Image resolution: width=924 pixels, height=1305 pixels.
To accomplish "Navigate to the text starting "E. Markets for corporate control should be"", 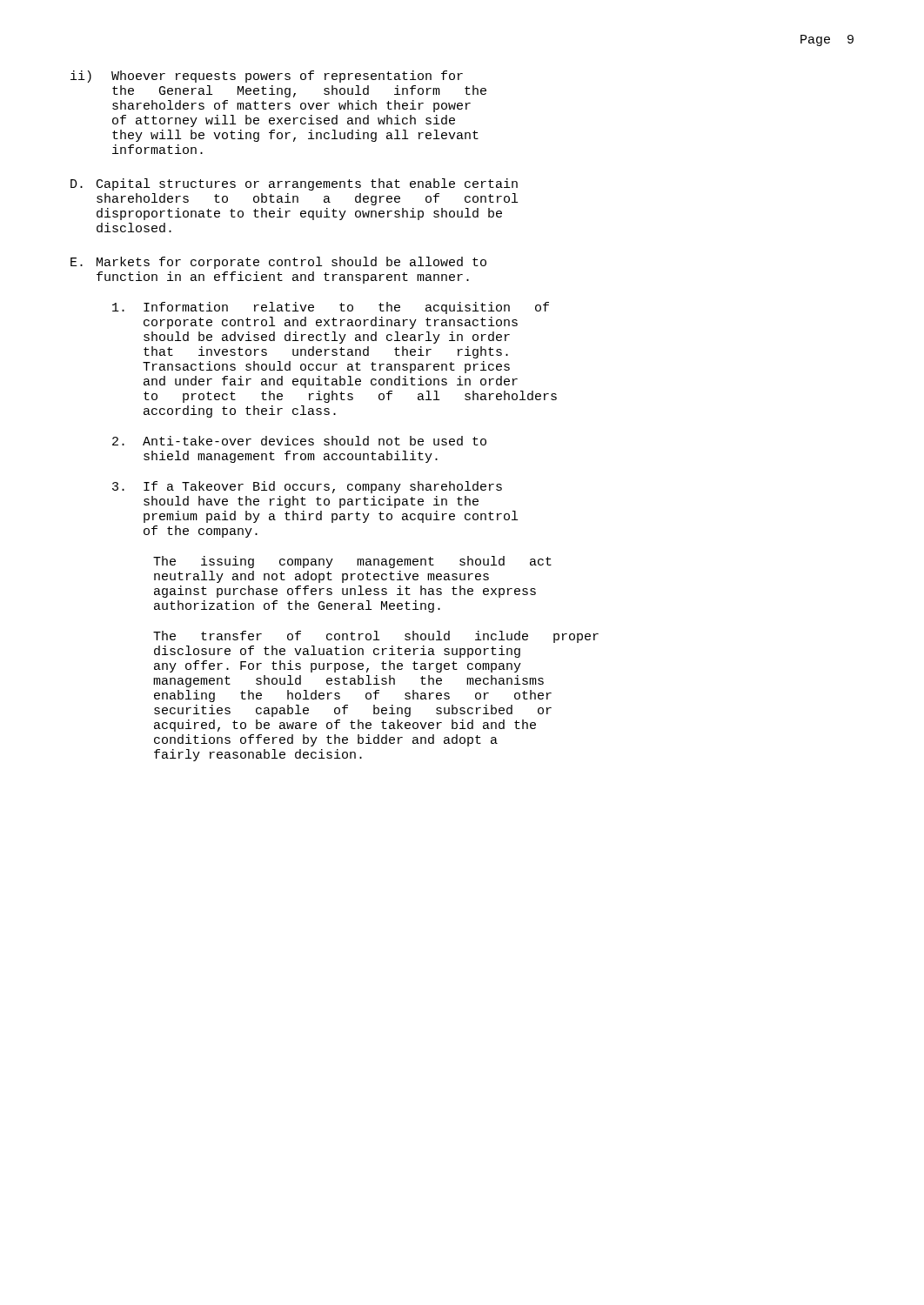I will point(278,271).
